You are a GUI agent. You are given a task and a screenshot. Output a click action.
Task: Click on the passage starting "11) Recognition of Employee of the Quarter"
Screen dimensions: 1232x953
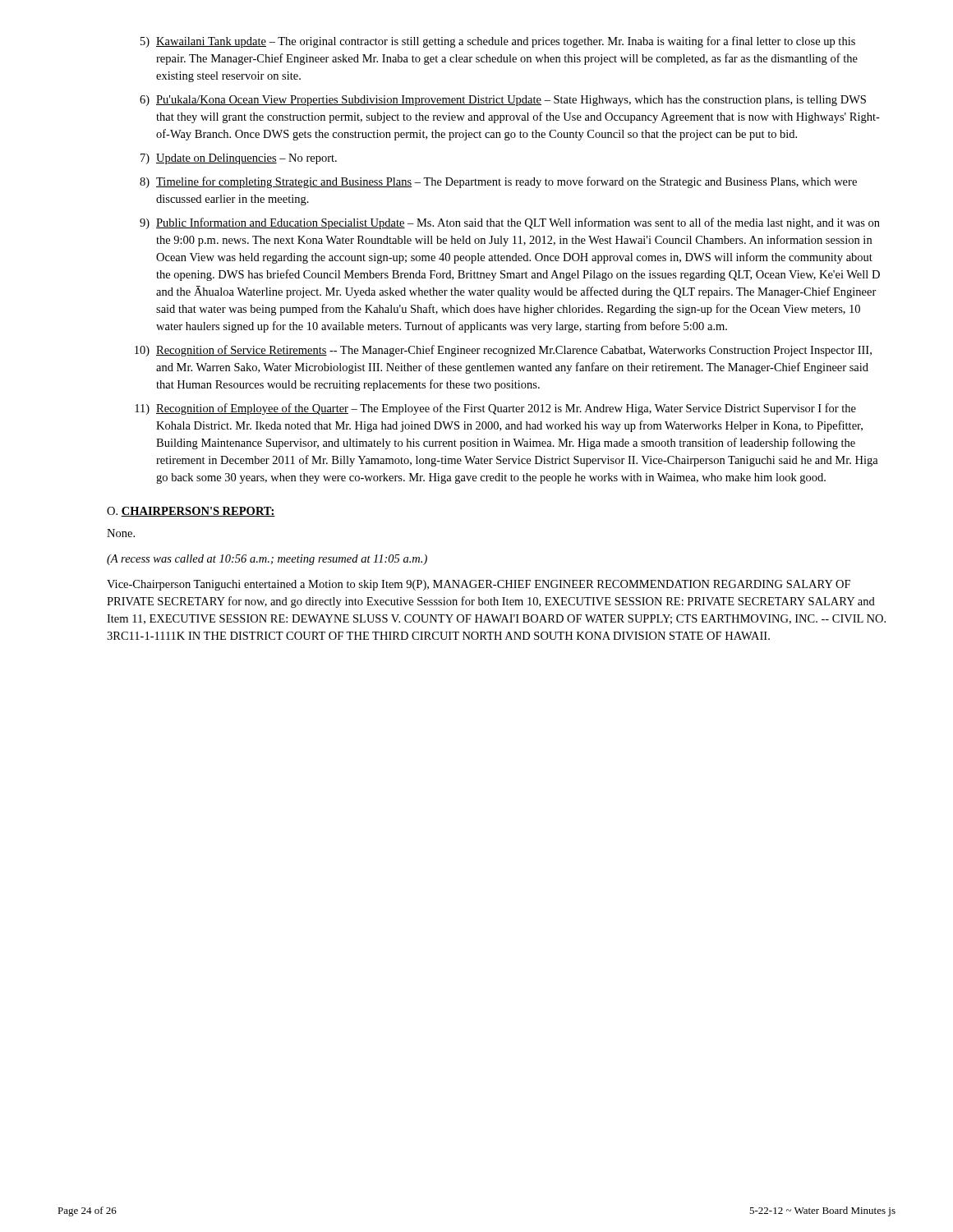click(497, 443)
